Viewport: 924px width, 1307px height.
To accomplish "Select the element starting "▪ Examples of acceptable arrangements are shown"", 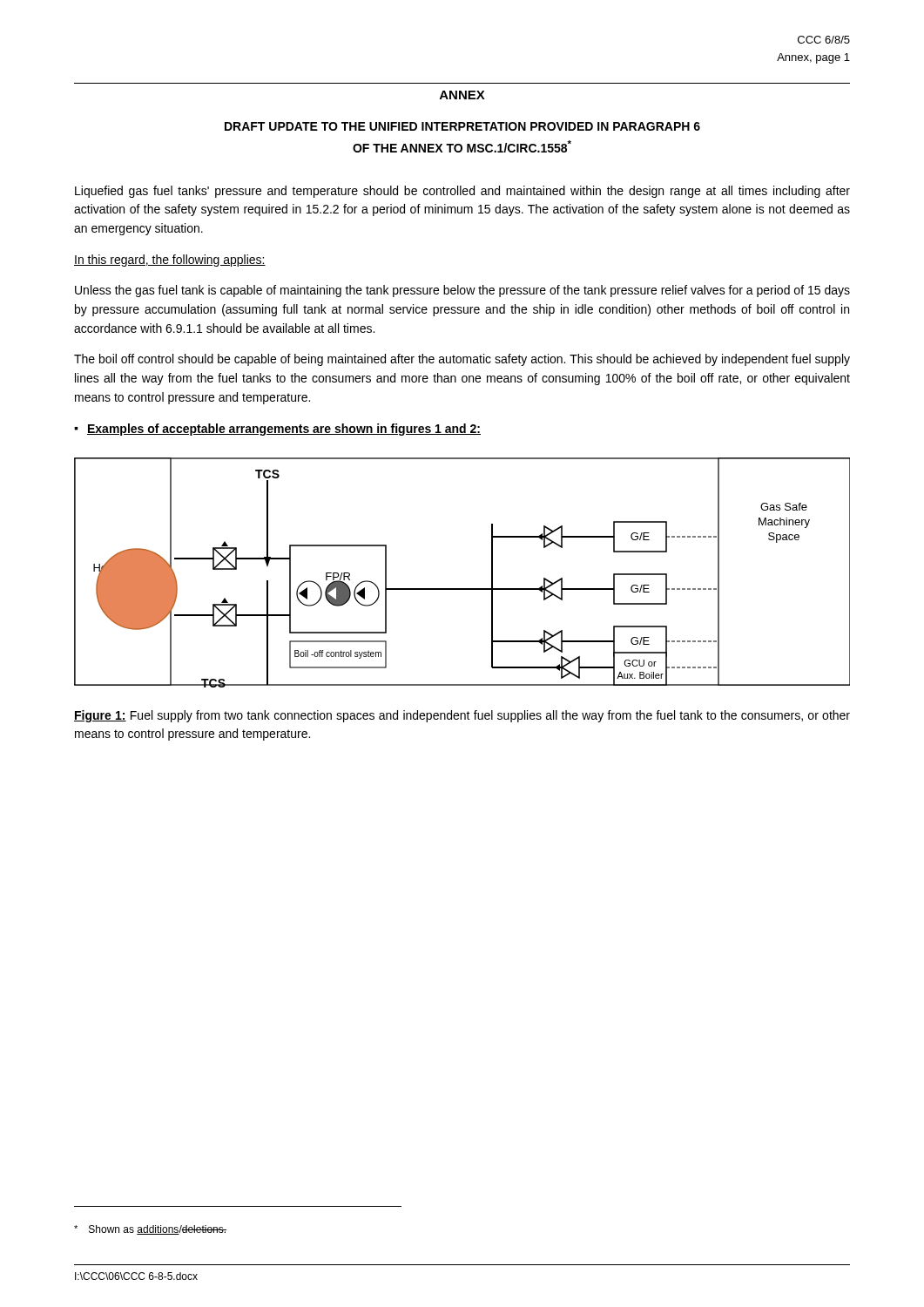I will pos(277,429).
